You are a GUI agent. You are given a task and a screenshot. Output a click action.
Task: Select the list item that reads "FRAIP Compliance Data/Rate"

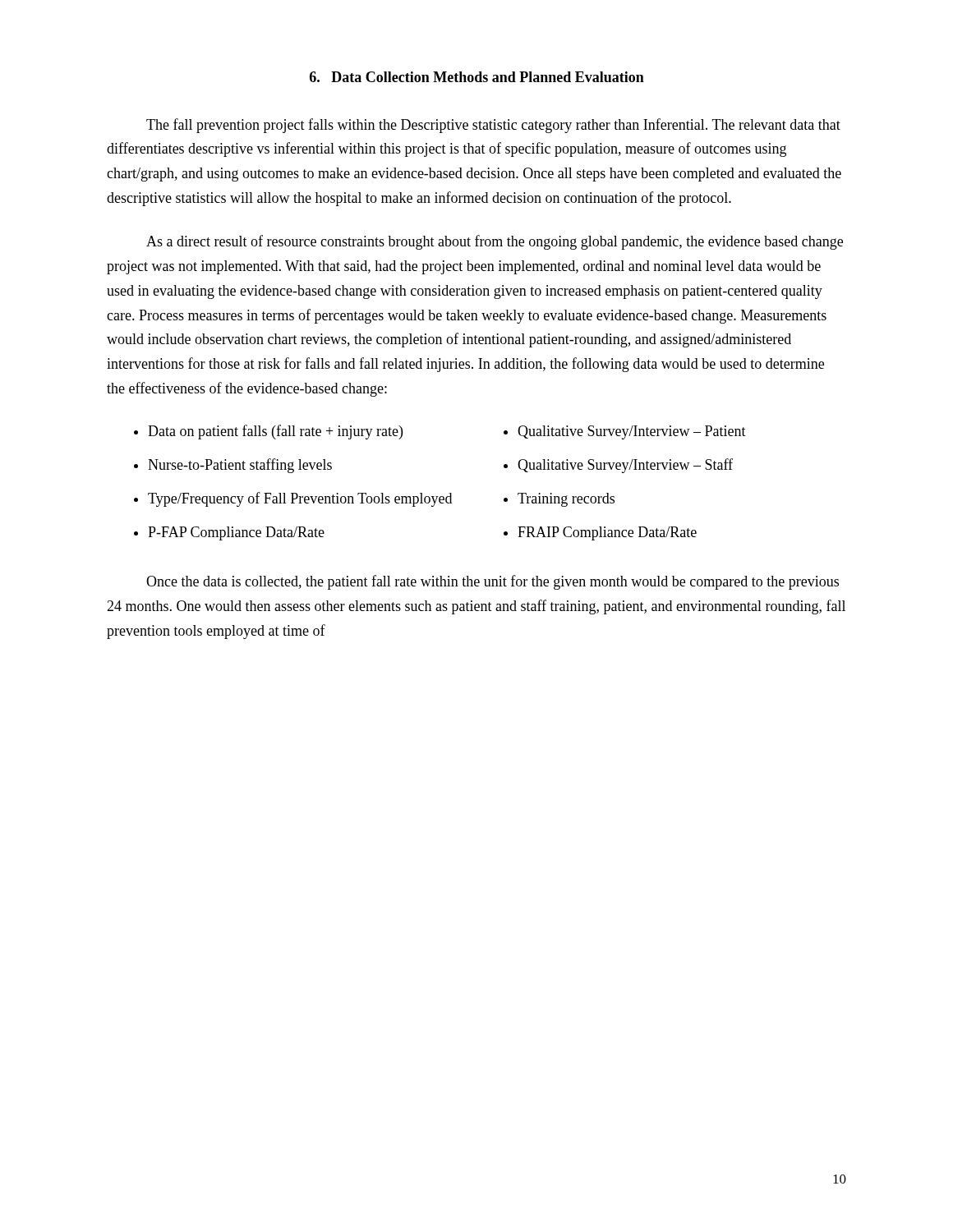pos(607,532)
